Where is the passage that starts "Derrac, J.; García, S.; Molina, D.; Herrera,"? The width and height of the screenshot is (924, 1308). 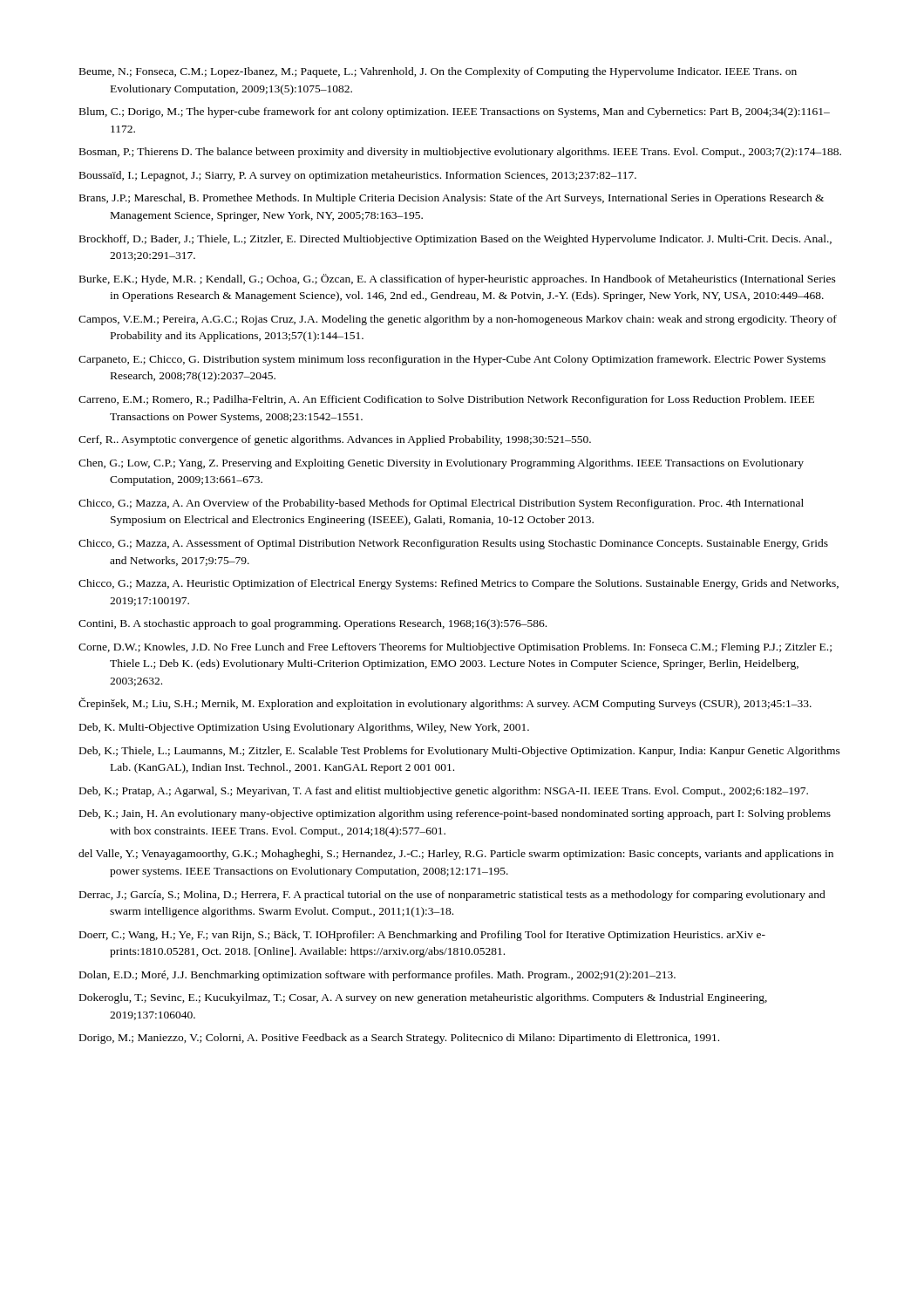tap(452, 902)
